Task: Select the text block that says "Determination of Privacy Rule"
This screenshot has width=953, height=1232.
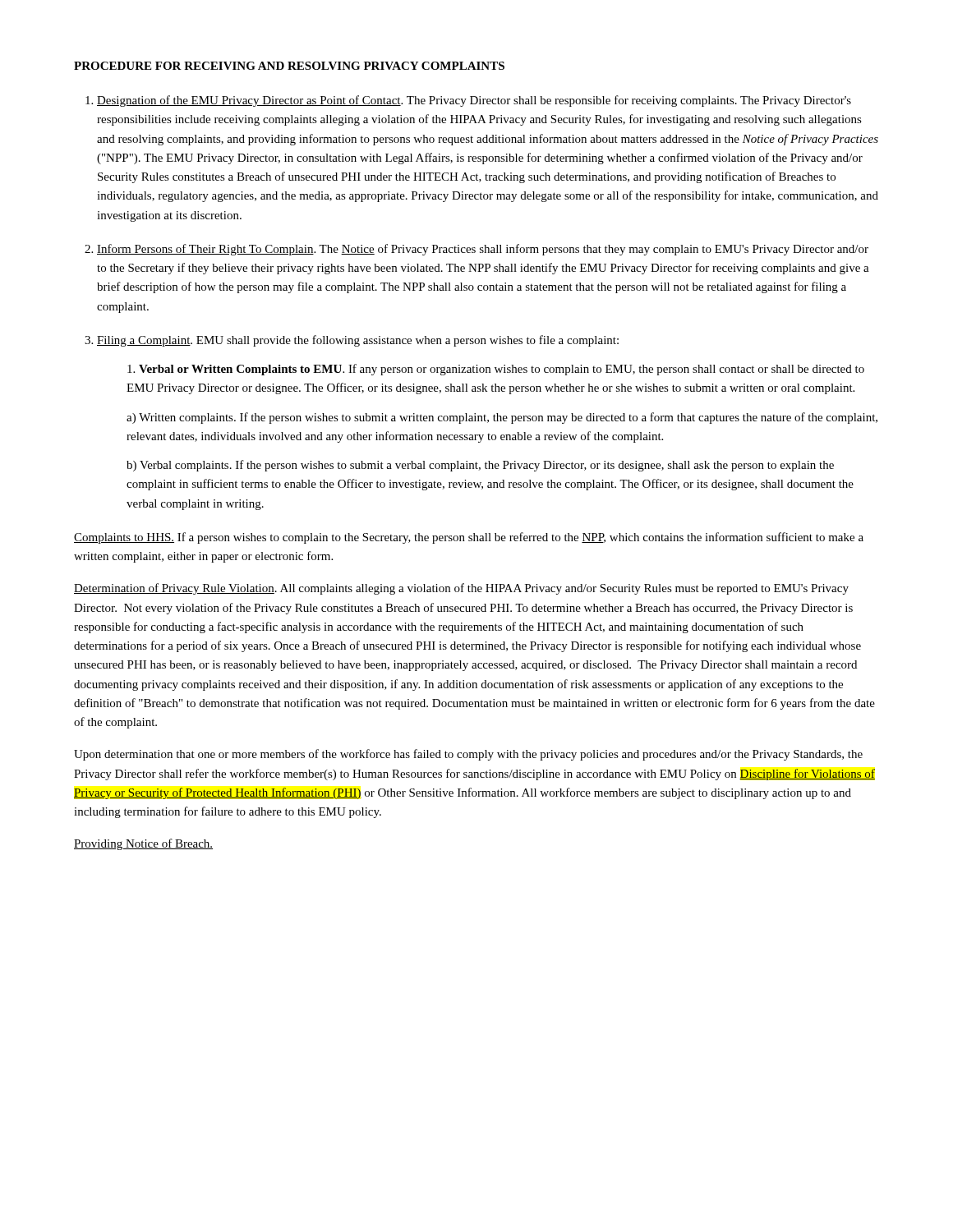Action: click(x=474, y=655)
